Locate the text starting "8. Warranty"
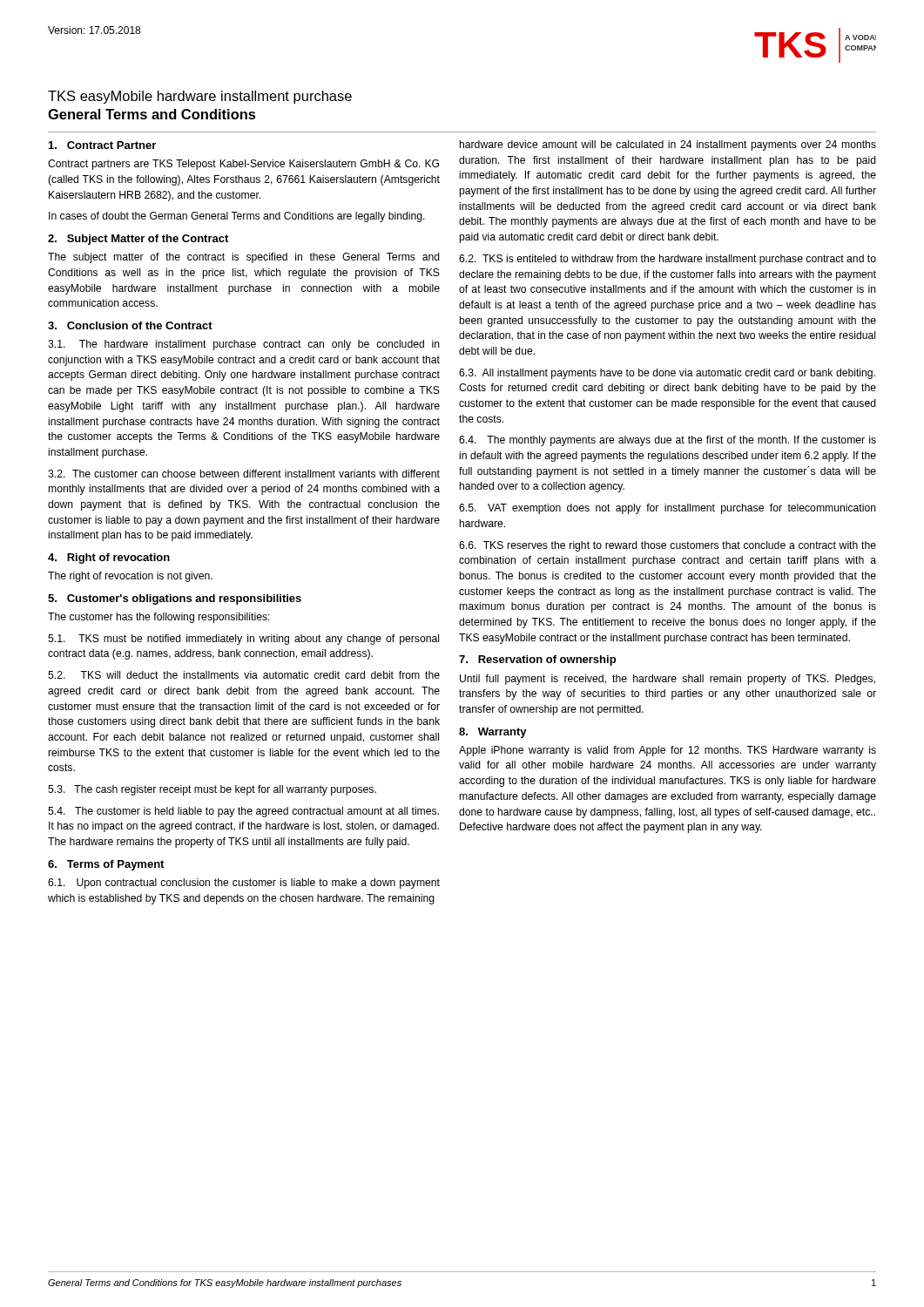Screen dimensions: 1307x924 click(493, 731)
